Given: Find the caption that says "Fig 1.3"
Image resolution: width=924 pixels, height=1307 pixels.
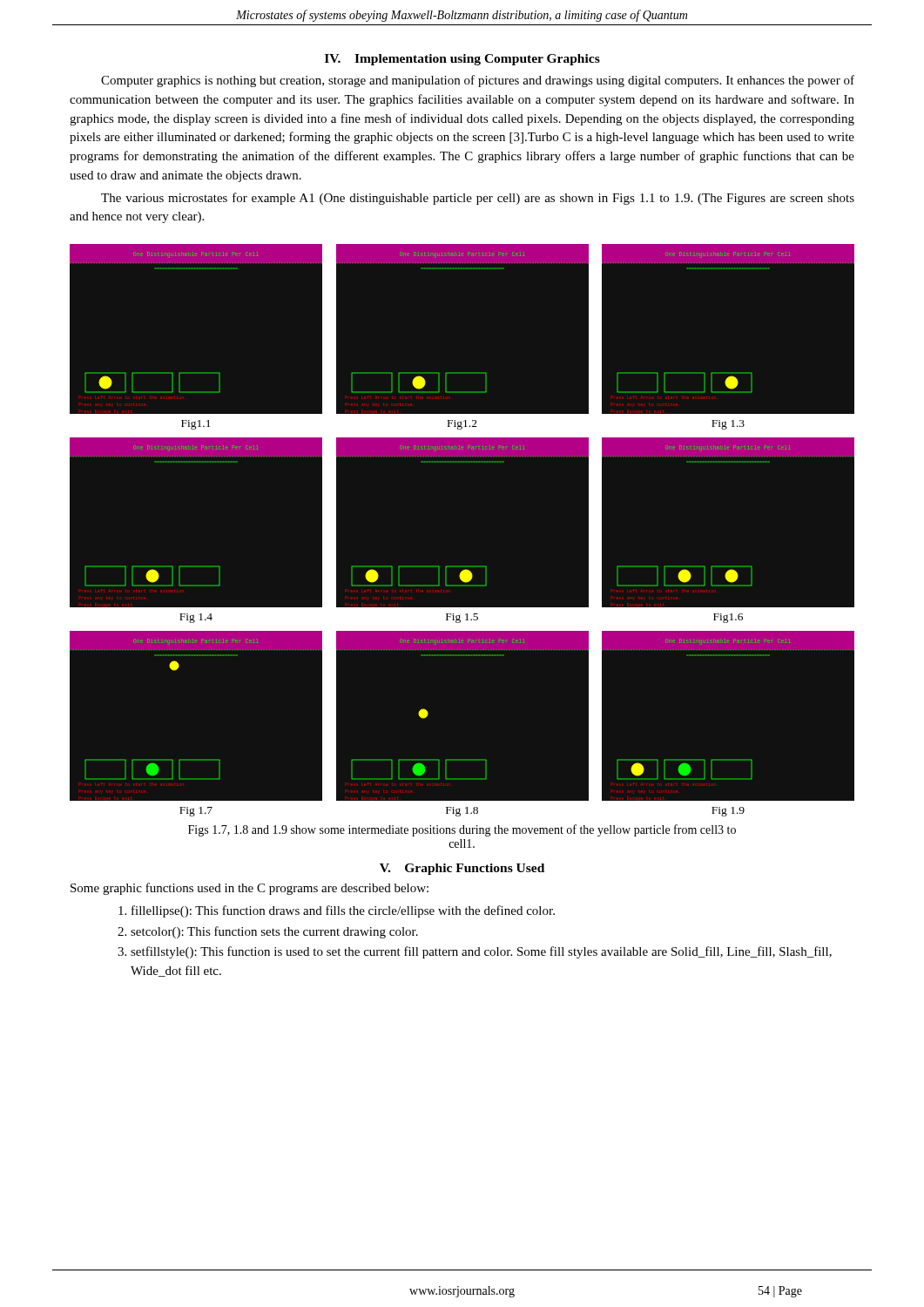Looking at the screenshot, I should coord(728,423).
